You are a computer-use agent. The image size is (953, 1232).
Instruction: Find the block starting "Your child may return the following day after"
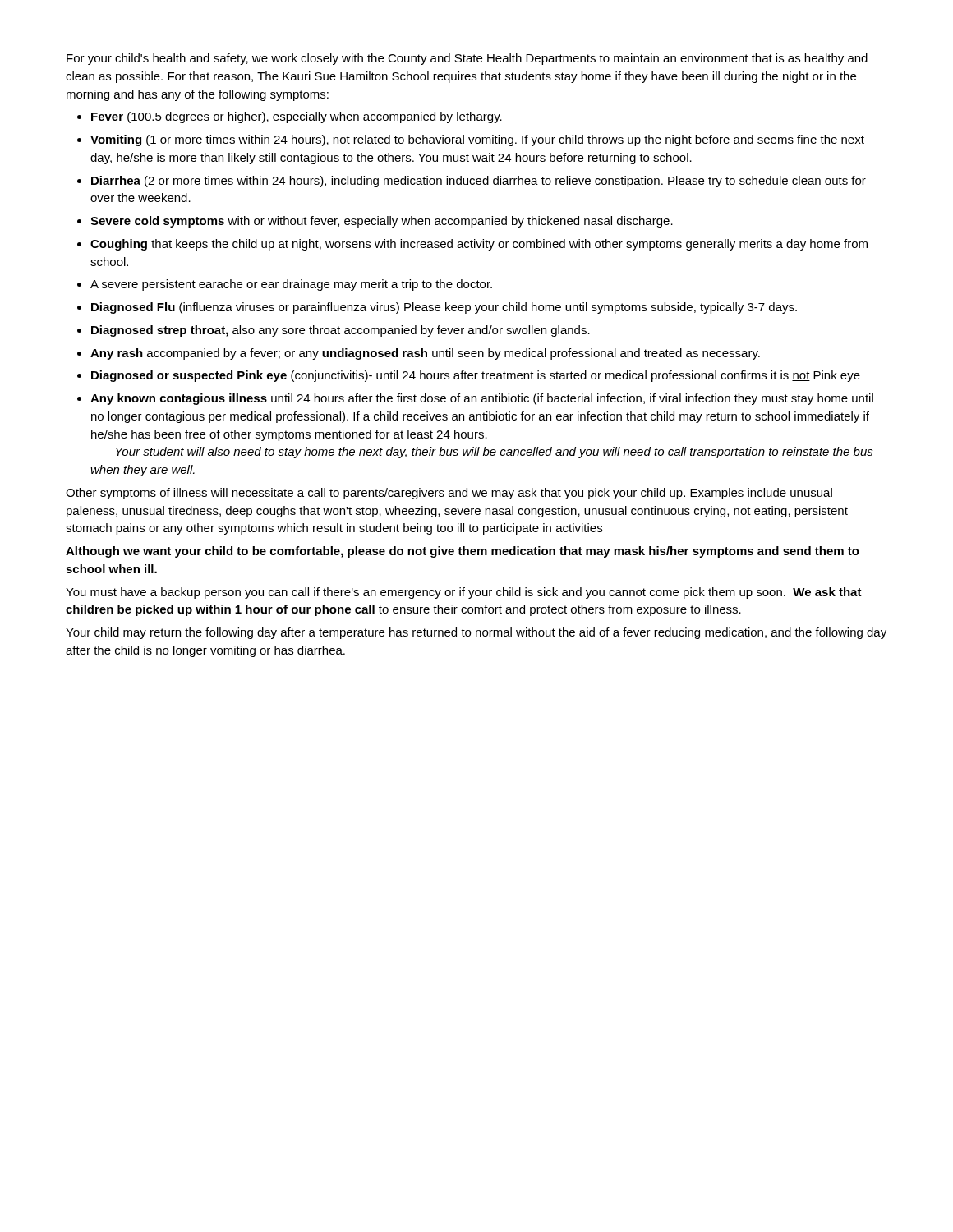476,641
